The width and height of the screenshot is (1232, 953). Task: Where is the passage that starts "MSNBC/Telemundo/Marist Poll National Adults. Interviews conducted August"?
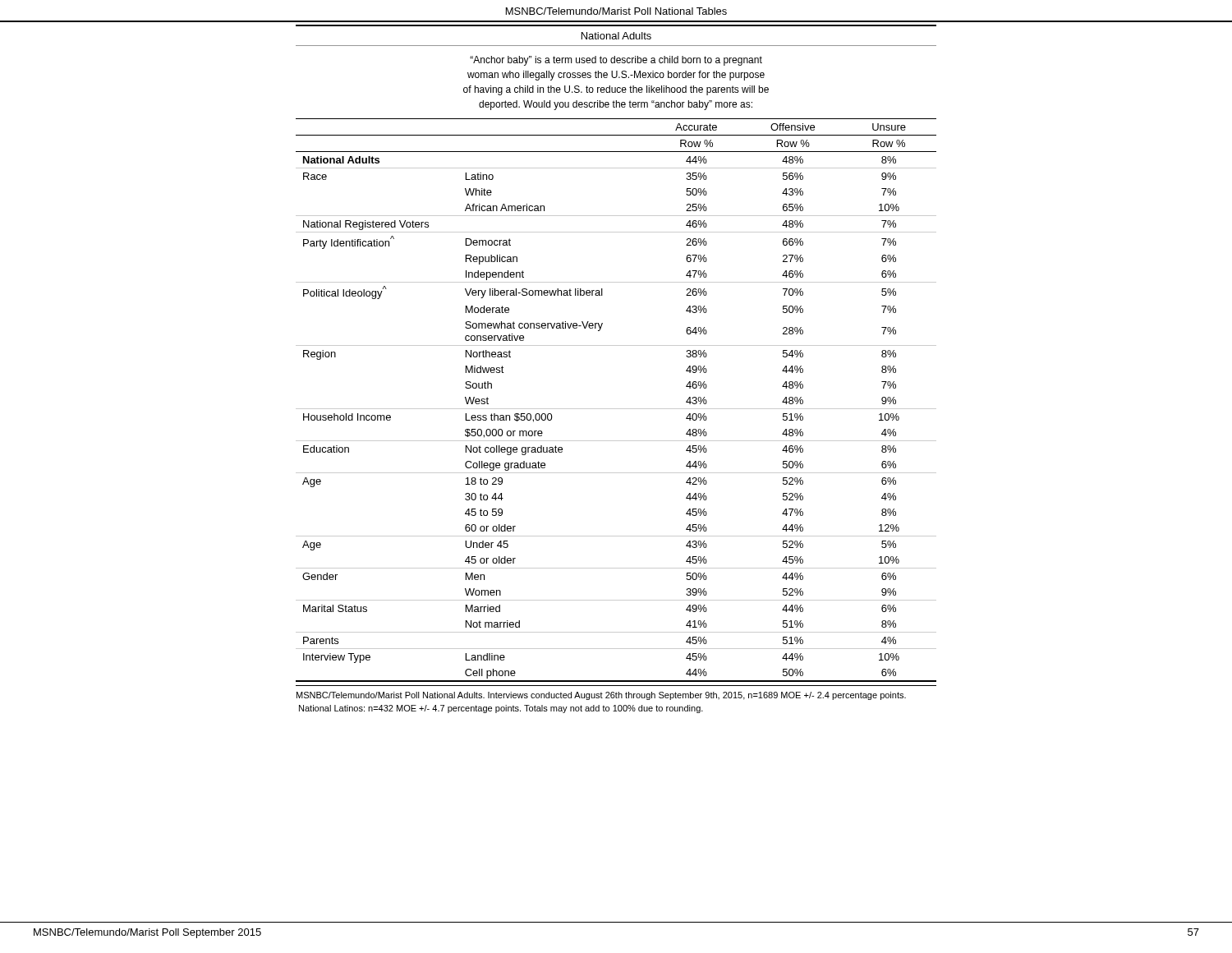[x=601, y=702]
